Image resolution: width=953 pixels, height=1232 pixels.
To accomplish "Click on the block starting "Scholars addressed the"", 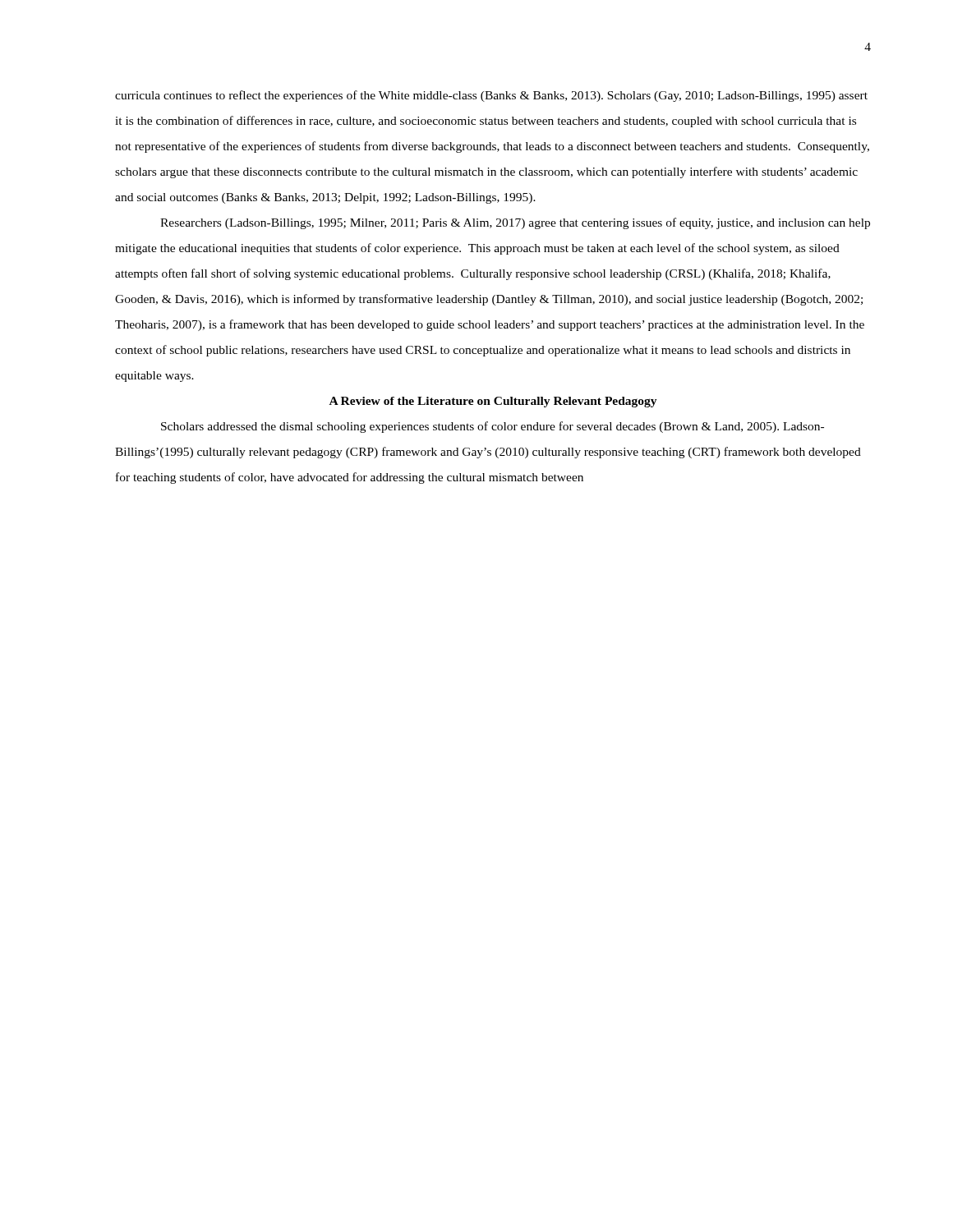I will [493, 451].
